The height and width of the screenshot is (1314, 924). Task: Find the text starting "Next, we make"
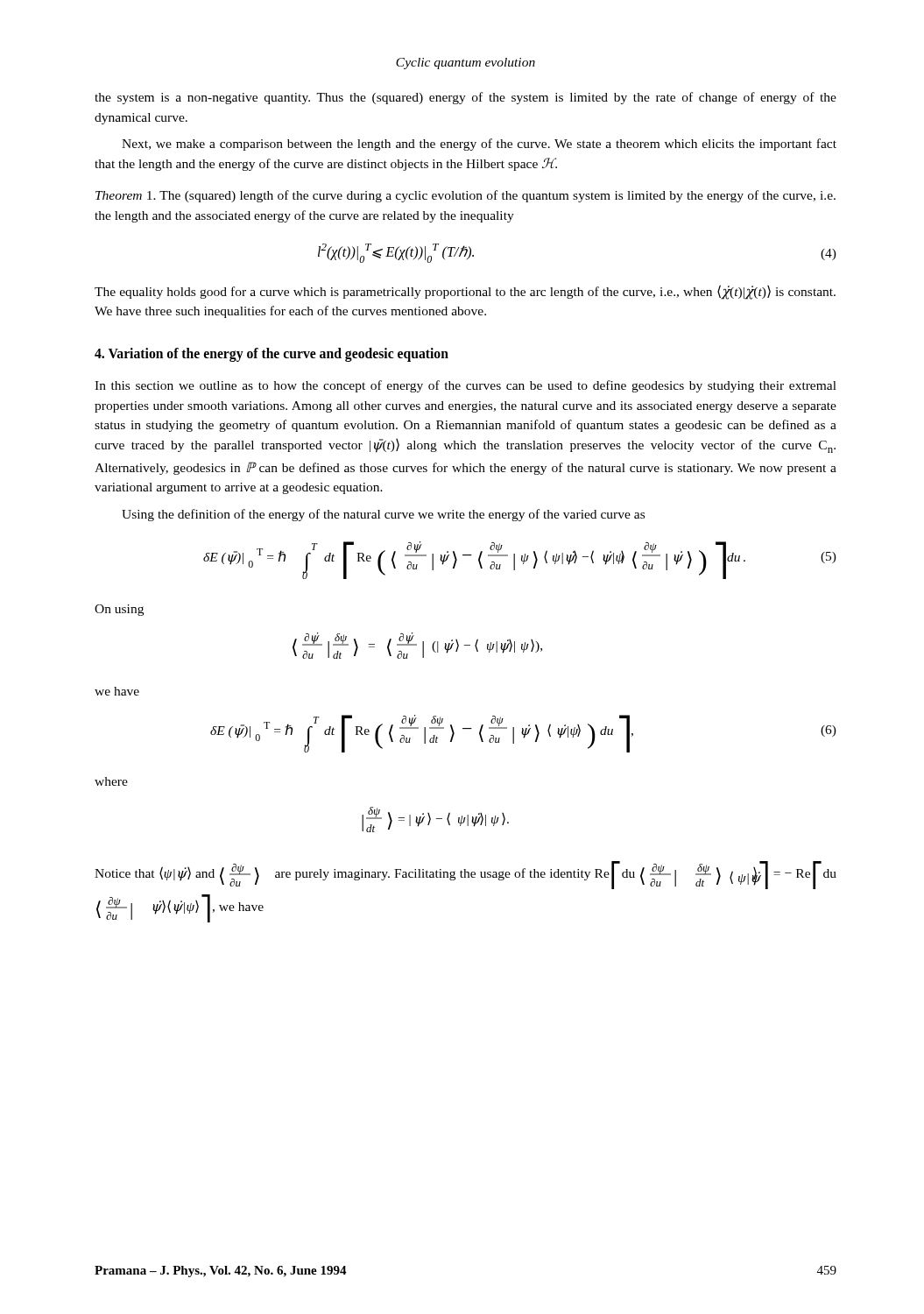[x=466, y=153]
